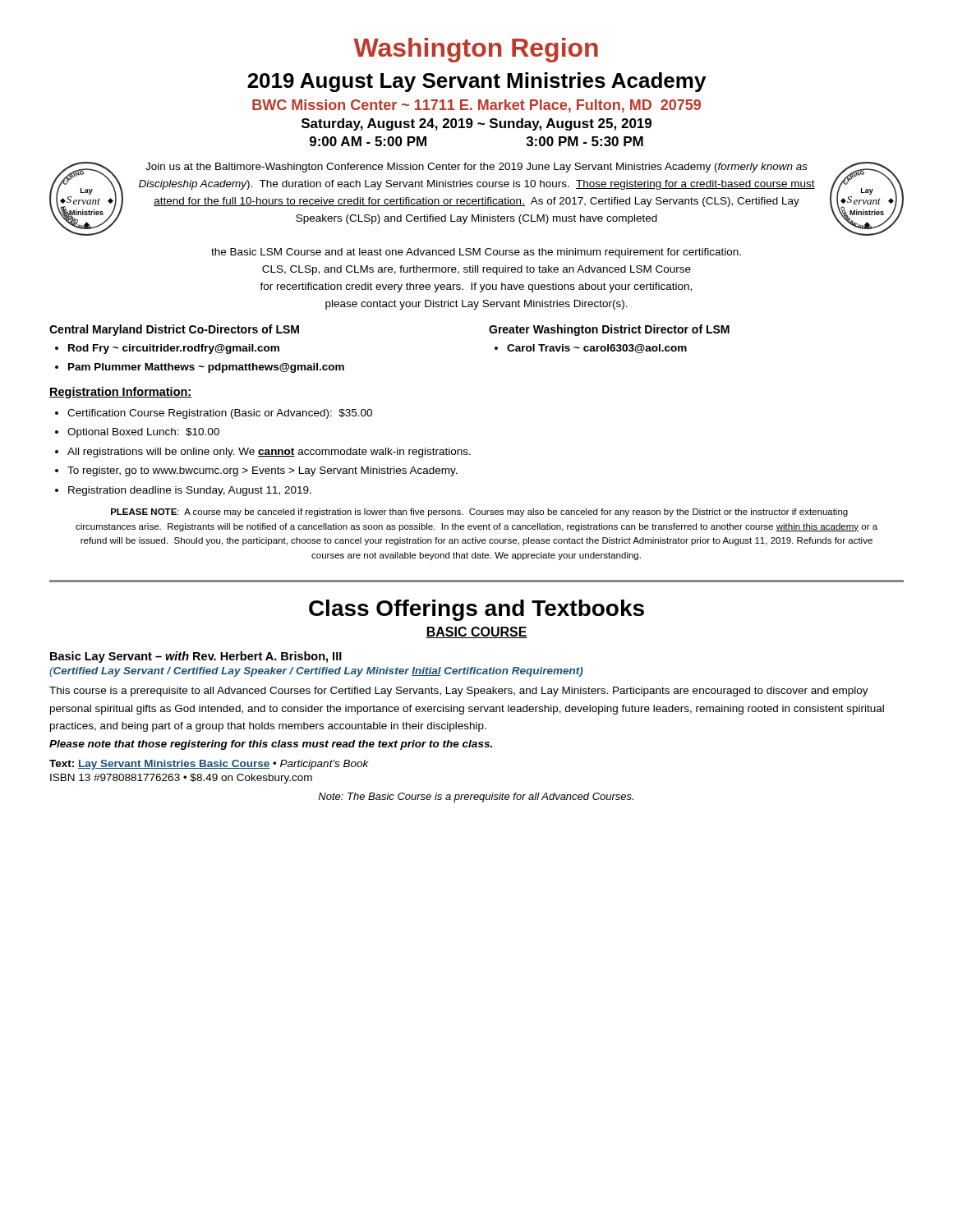
Task: Locate the block starting "PLEASE NOTE: A"
Action: [x=476, y=533]
